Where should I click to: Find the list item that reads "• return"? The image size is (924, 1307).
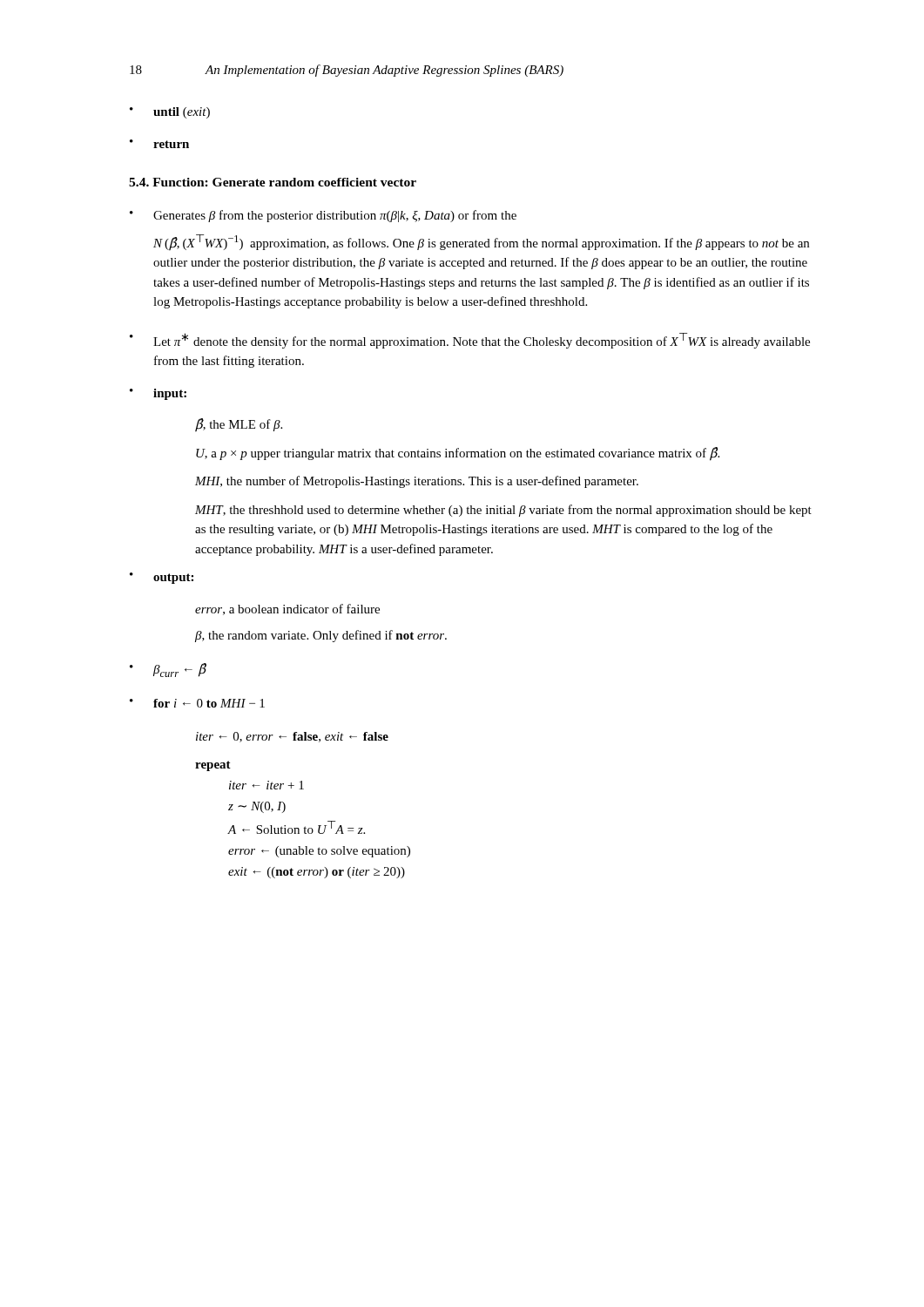coord(159,144)
